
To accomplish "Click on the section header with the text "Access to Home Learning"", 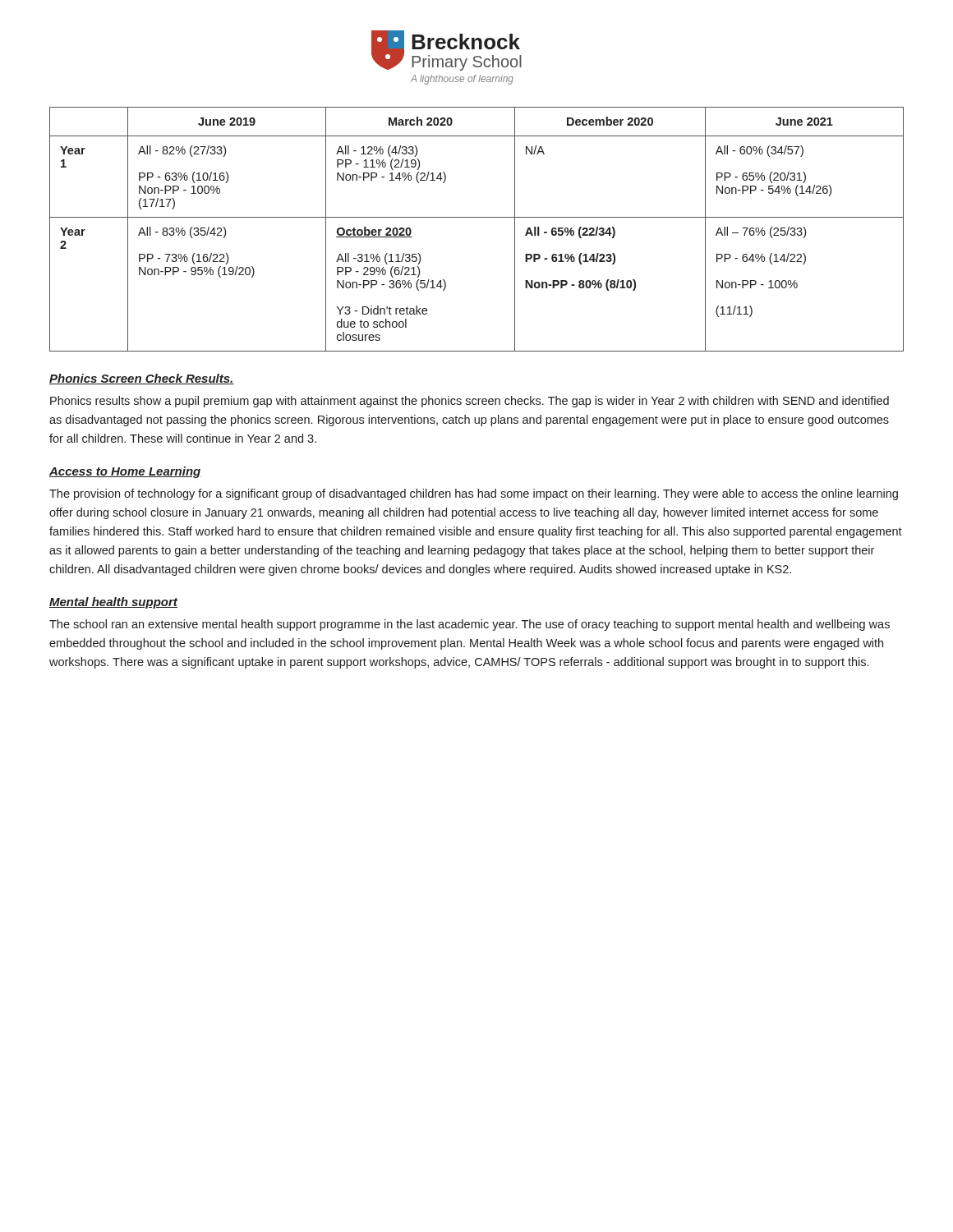I will tap(125, 471).
